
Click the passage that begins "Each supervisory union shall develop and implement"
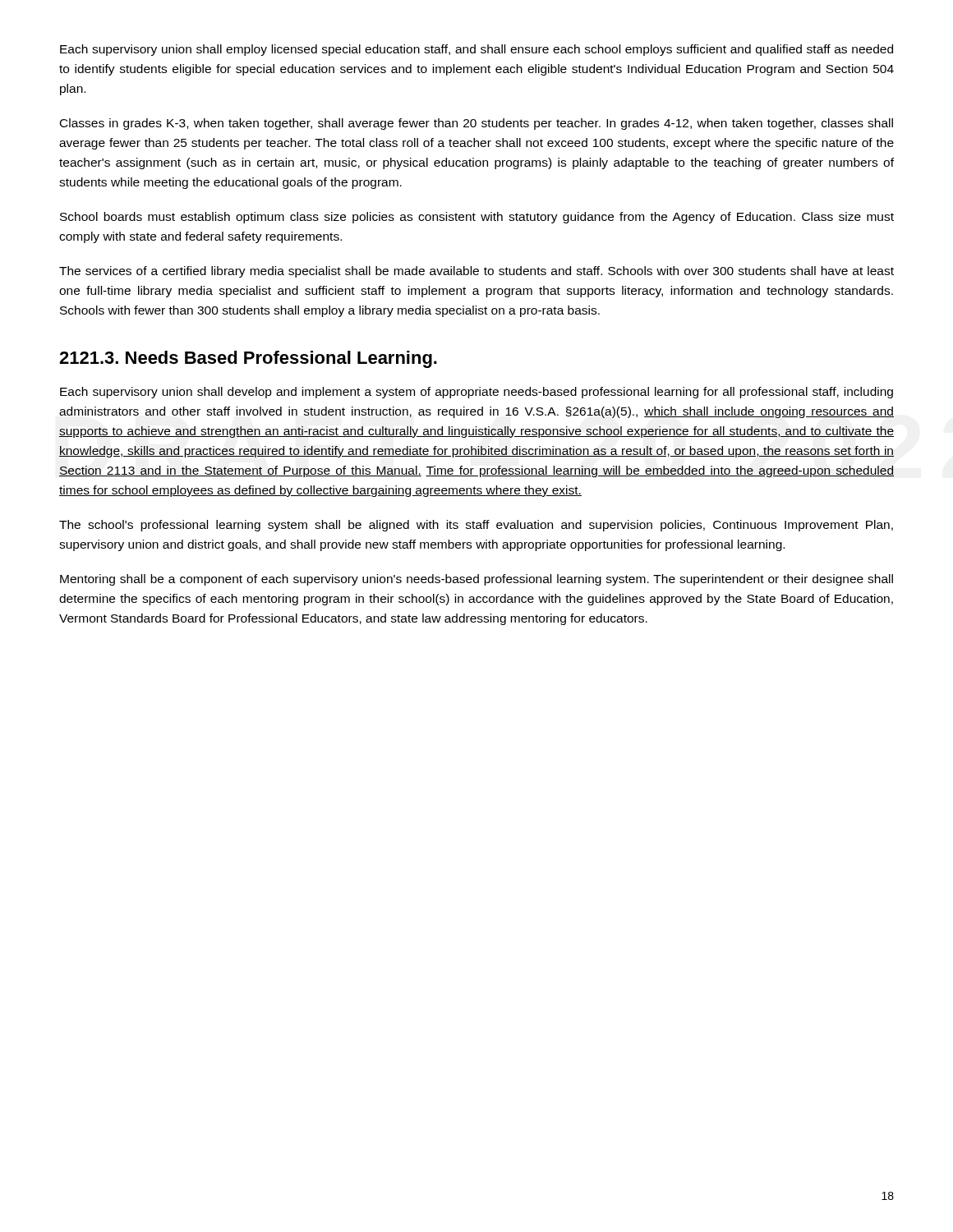coord(476,441)
